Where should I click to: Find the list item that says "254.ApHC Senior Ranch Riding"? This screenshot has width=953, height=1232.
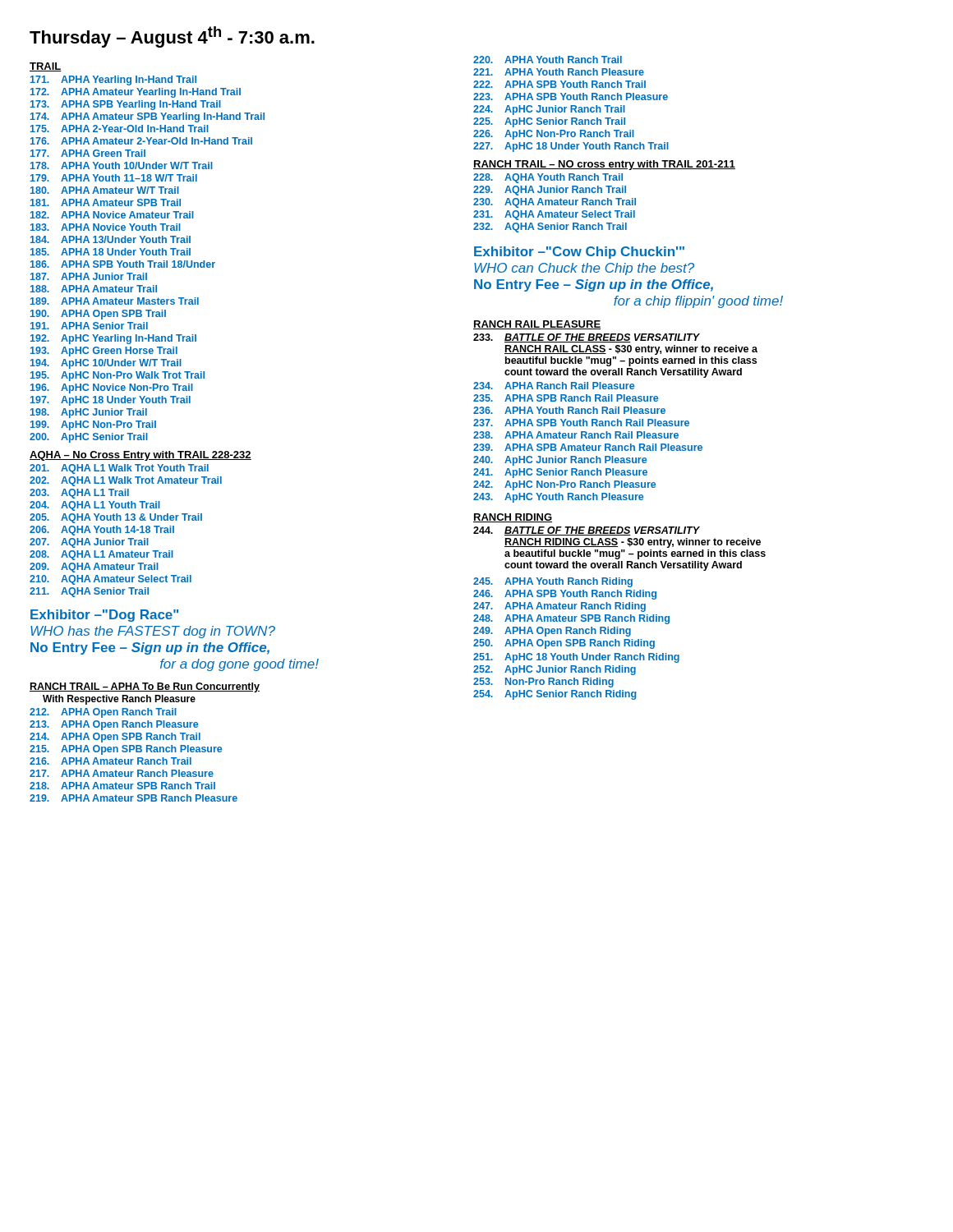[555, 694]
